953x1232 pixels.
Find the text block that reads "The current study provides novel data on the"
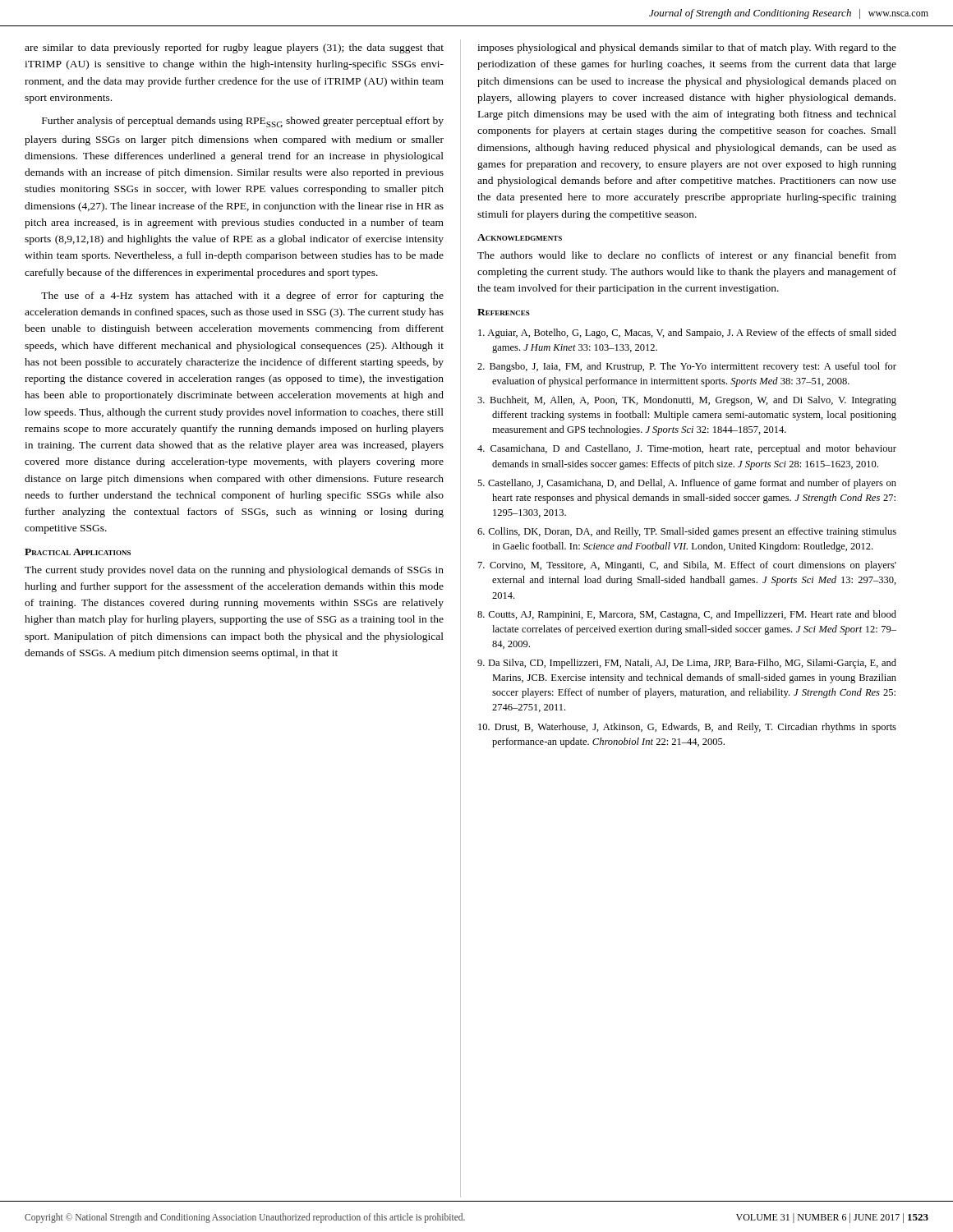[234, 611]
